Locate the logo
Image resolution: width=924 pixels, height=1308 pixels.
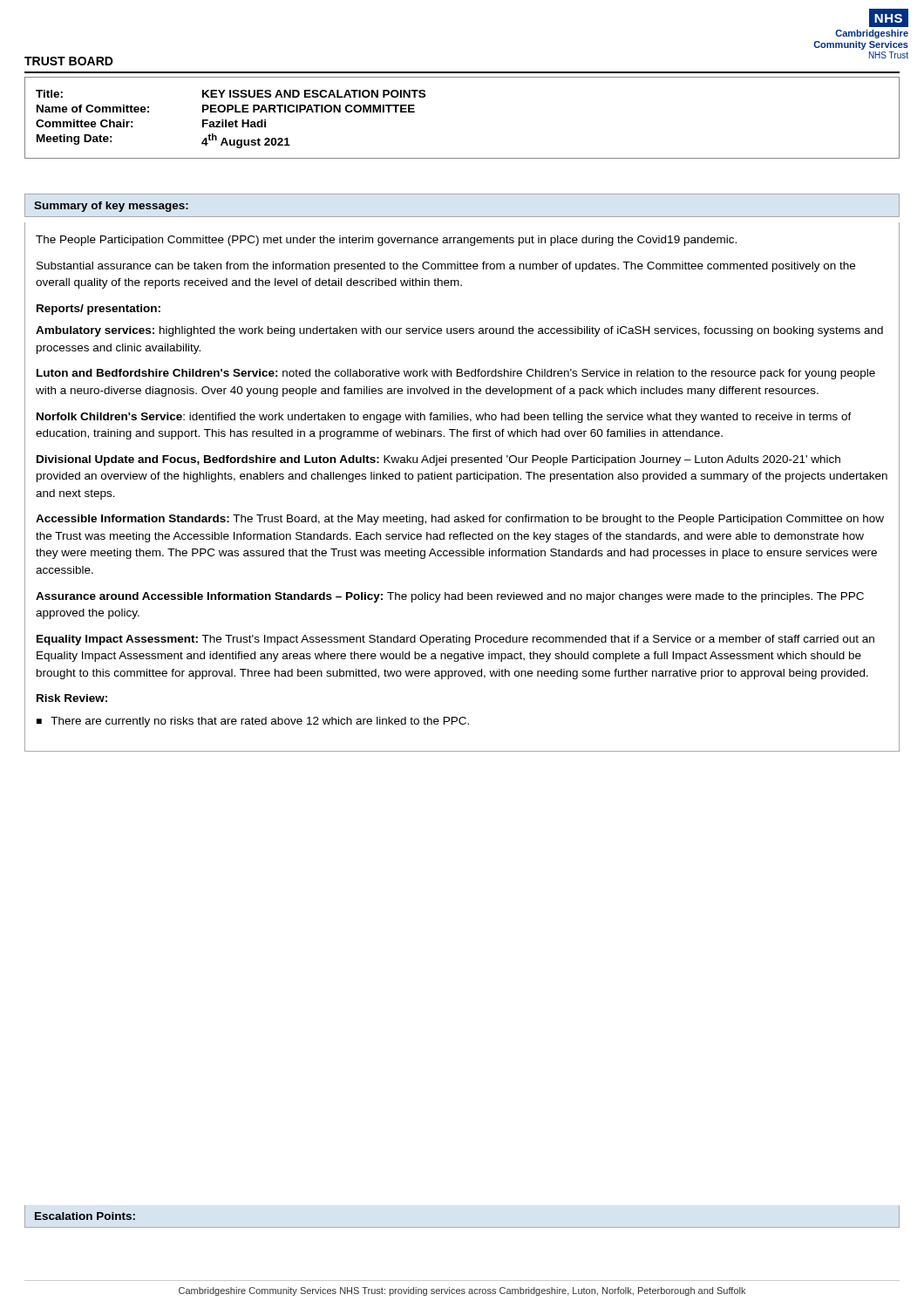(861, 34)
